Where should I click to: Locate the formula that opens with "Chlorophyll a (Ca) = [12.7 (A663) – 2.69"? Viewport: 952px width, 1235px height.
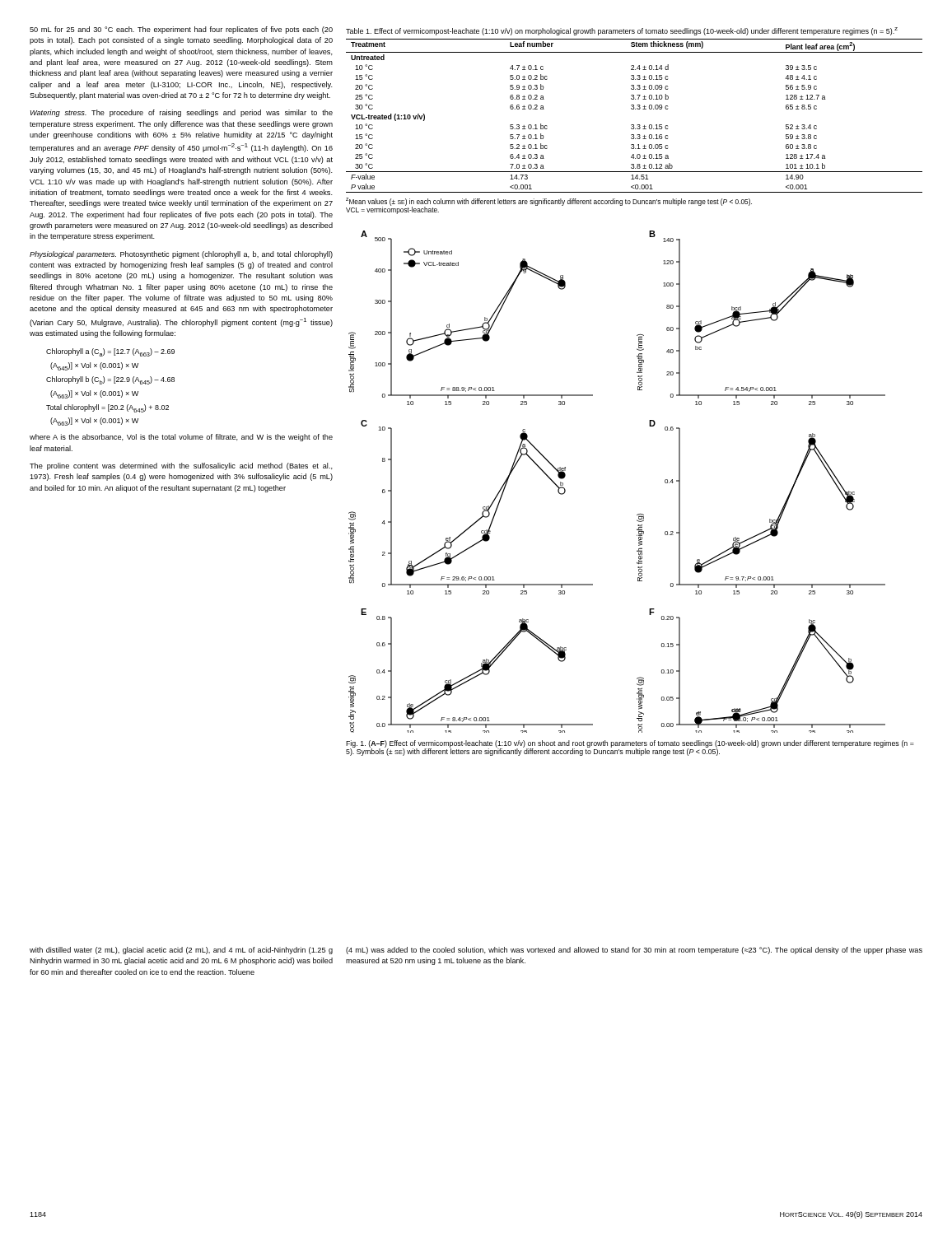coord(111,388)
